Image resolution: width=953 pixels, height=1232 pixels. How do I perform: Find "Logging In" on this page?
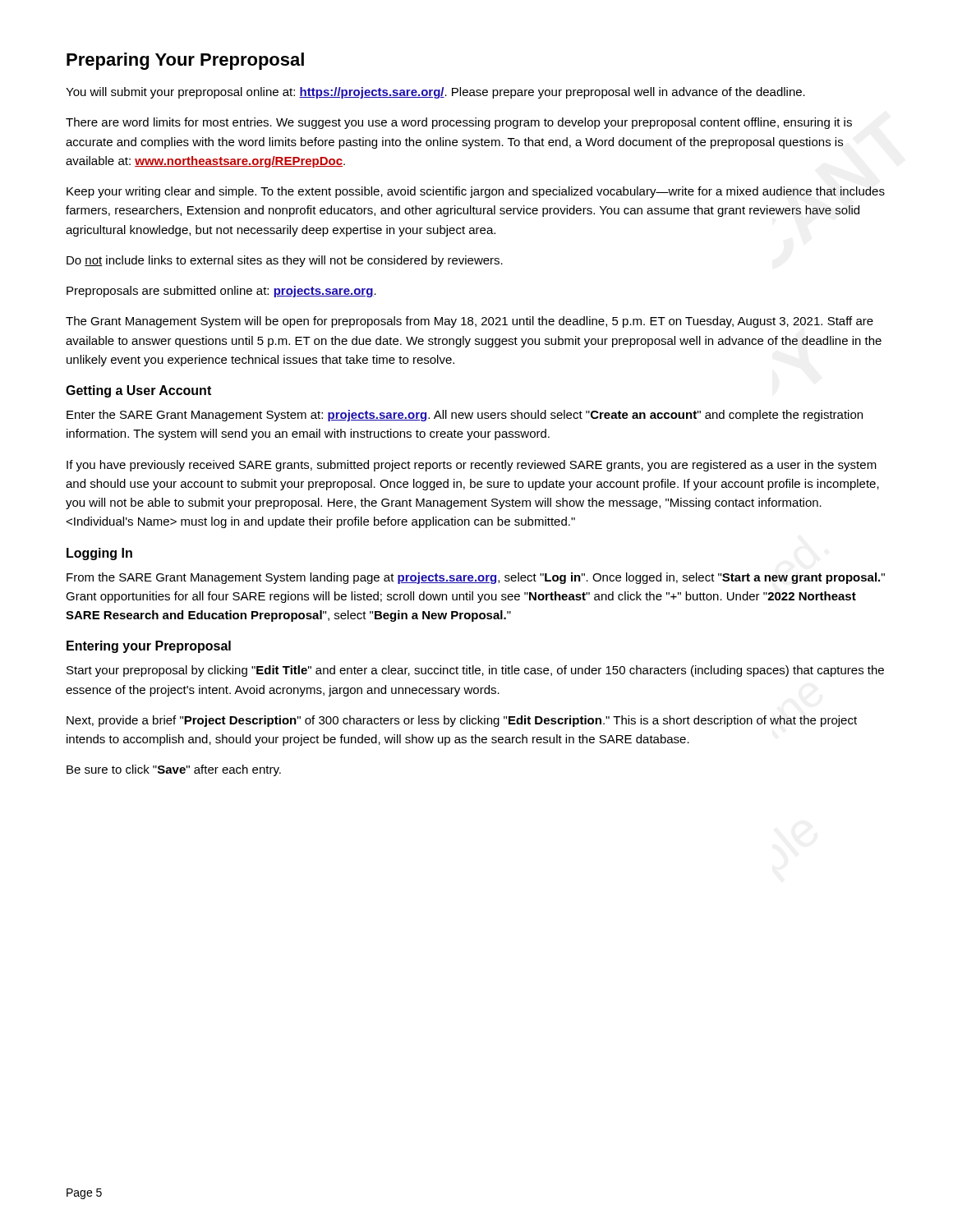click(x=99, y=553)
